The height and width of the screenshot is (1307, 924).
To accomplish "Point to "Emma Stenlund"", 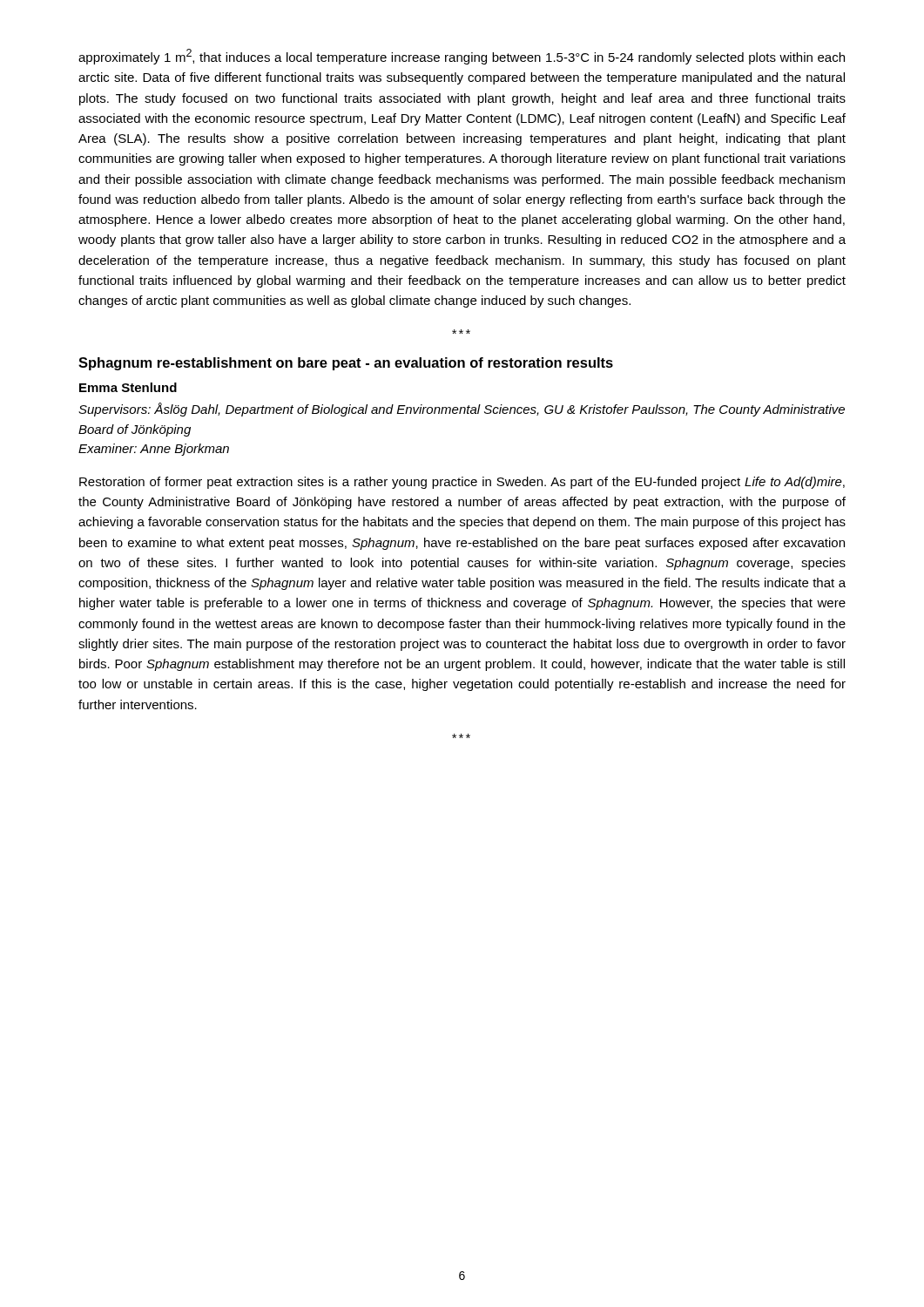I will pyautogui.click(x=128, y=388).
